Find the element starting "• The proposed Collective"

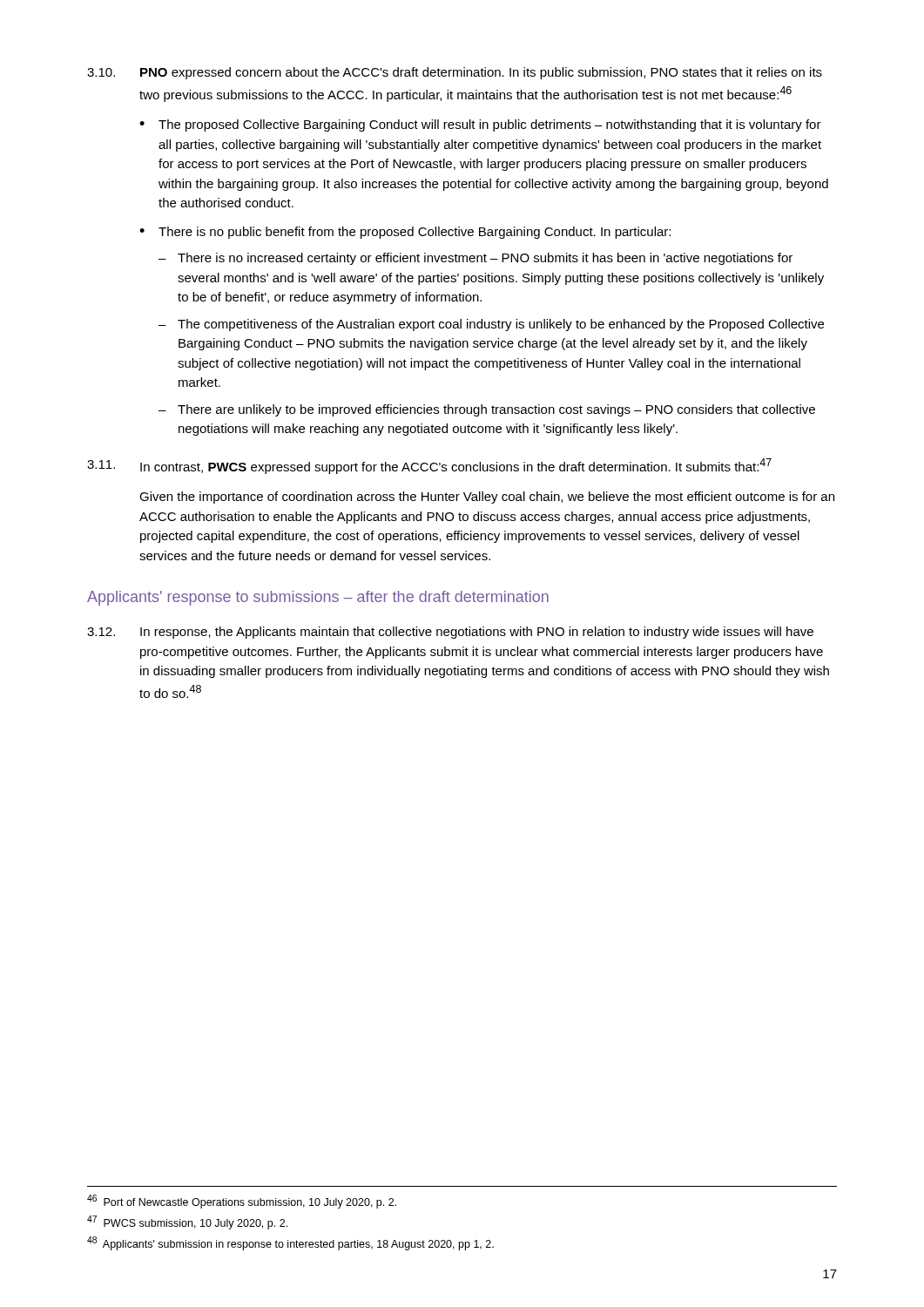point(488,164)
